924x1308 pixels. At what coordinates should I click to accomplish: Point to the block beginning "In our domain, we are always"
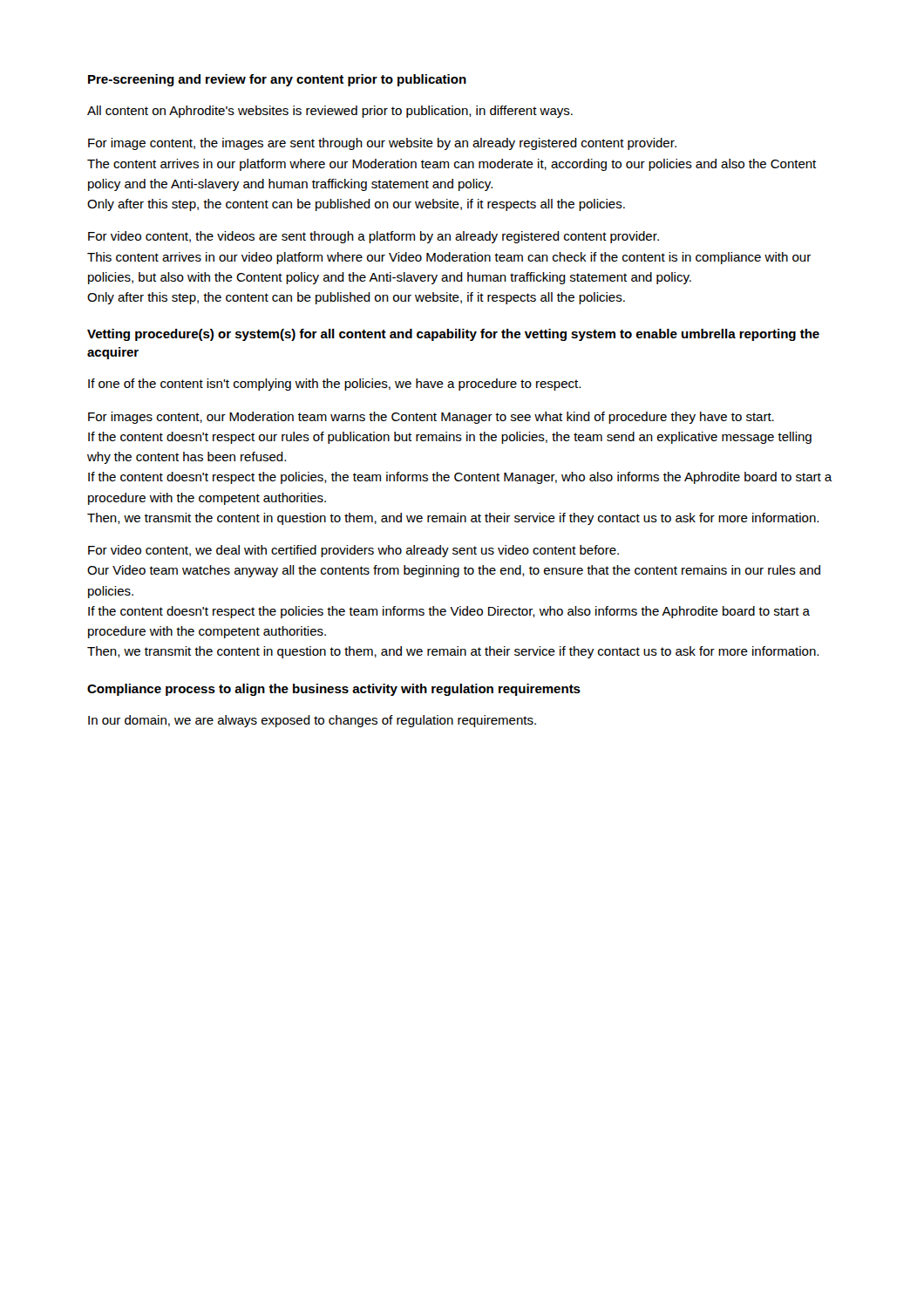click(x=312, y=719)
